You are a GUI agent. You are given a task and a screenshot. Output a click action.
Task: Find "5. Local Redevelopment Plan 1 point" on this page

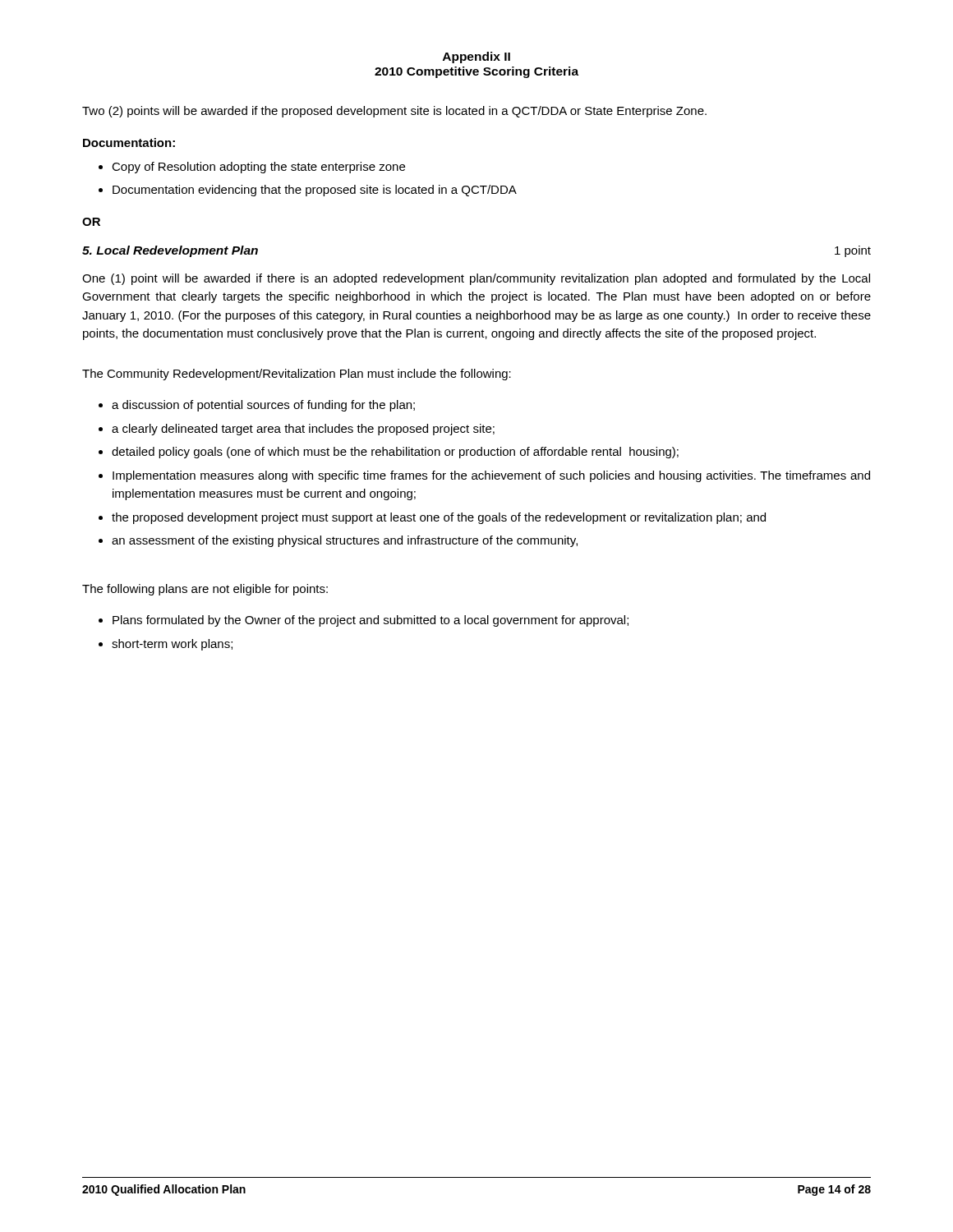pos(181,251)
